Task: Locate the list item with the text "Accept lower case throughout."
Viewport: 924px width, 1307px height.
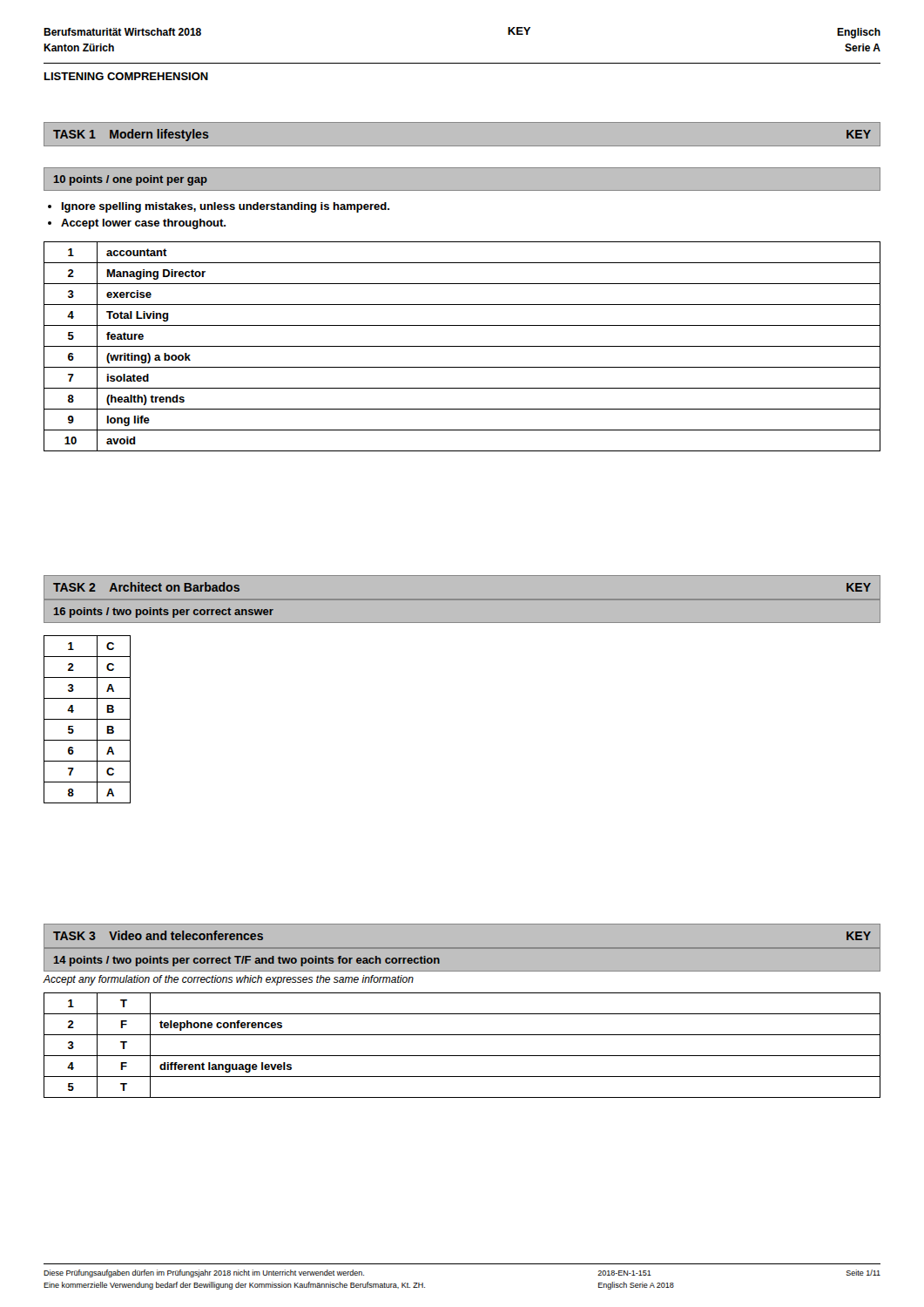Action: click(x=144, y=223)
